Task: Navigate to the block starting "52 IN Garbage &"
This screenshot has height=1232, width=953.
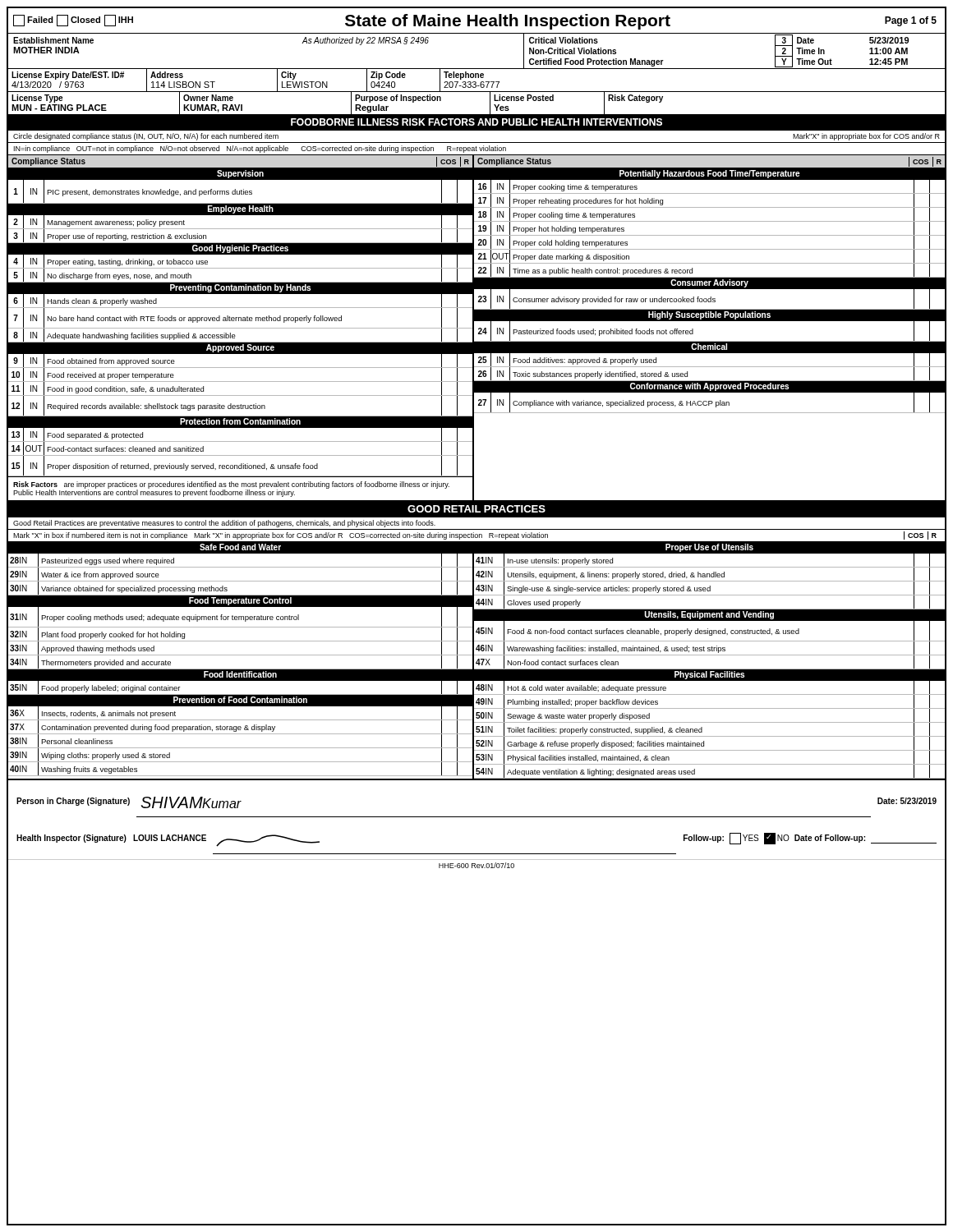Action: click(x=709, y=743)
